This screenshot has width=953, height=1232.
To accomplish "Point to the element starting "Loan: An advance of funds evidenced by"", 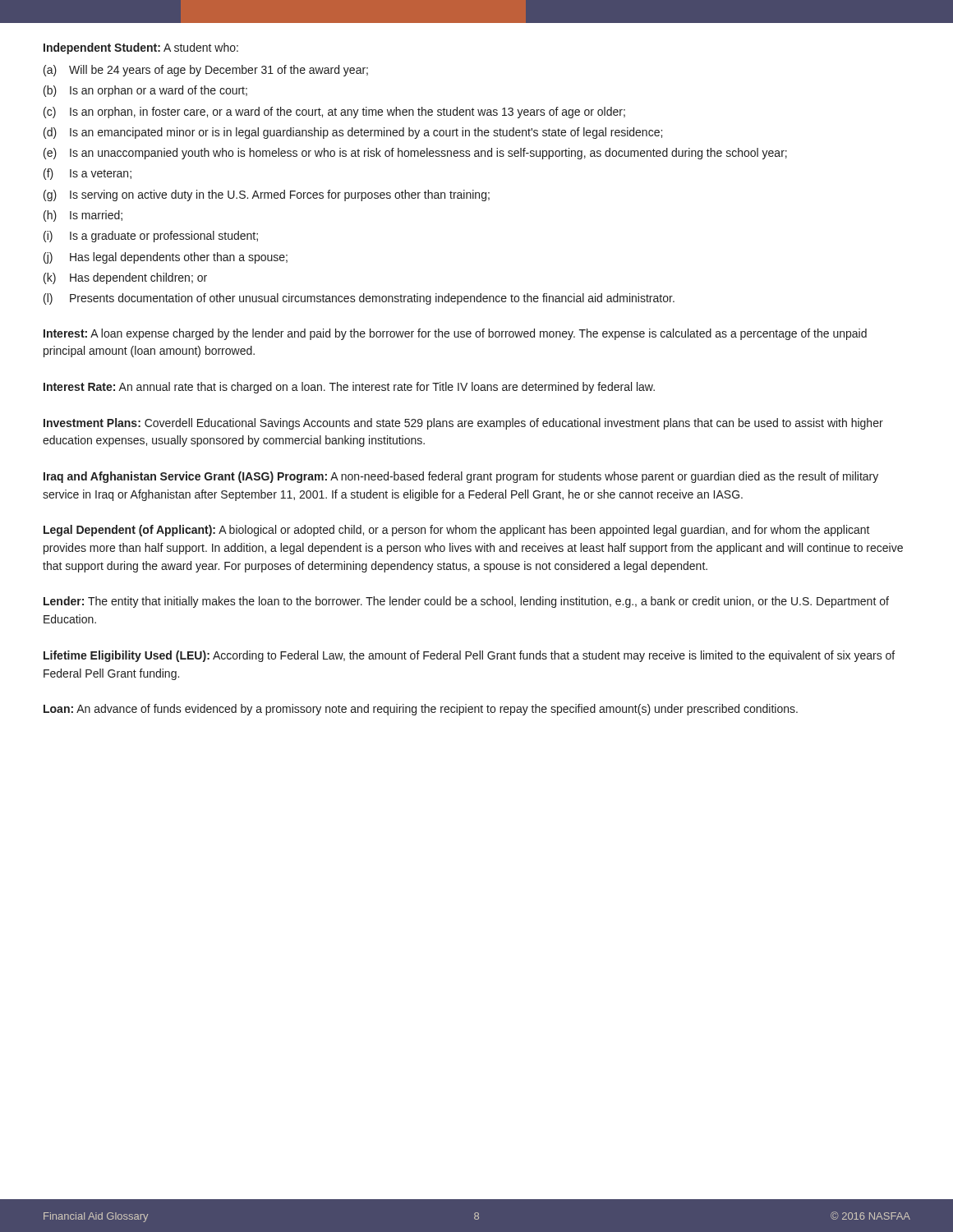I will click(x=421, y=709).
